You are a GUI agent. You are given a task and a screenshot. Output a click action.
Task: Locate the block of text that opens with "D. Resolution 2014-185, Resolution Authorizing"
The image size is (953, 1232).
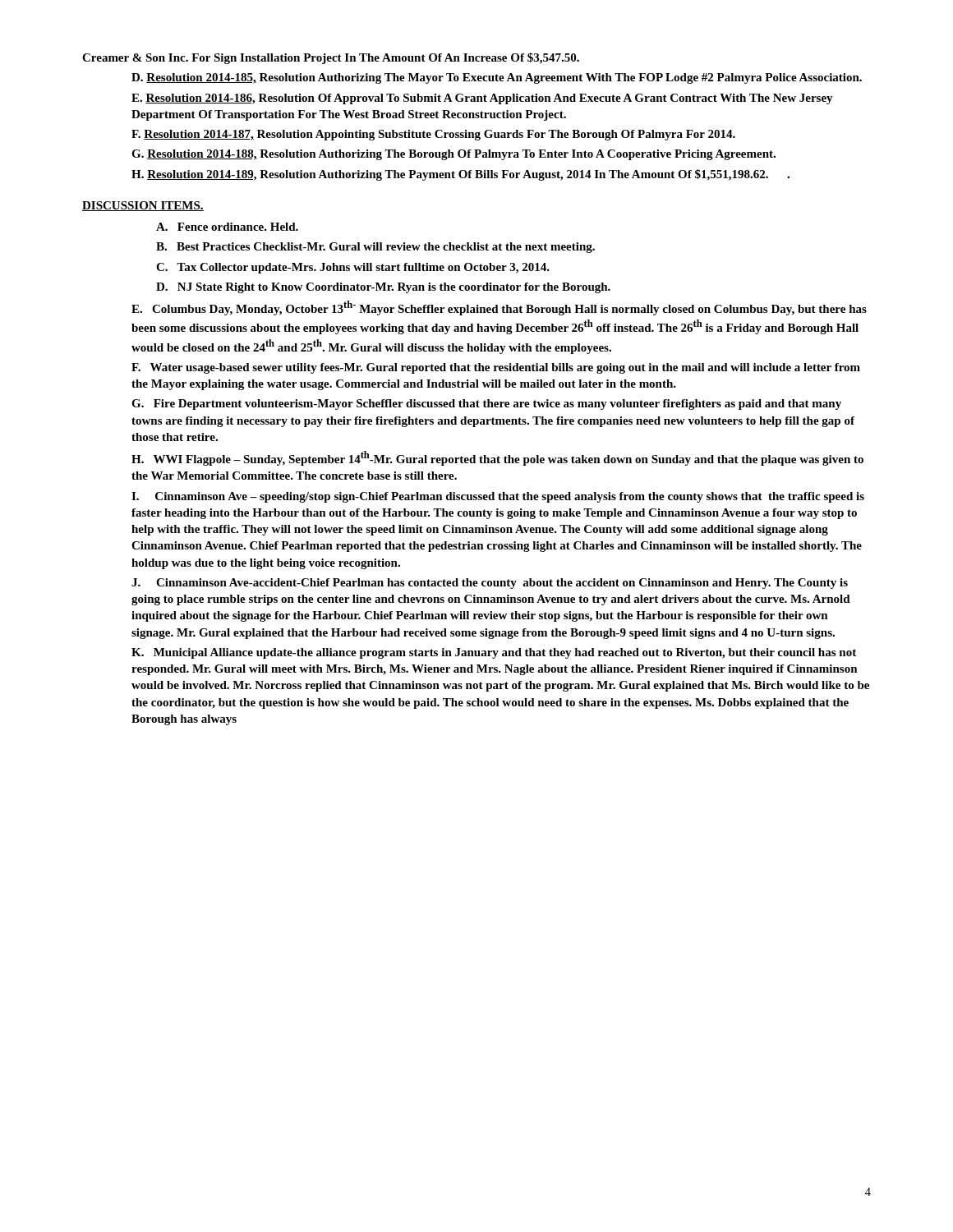coord(501,78)
